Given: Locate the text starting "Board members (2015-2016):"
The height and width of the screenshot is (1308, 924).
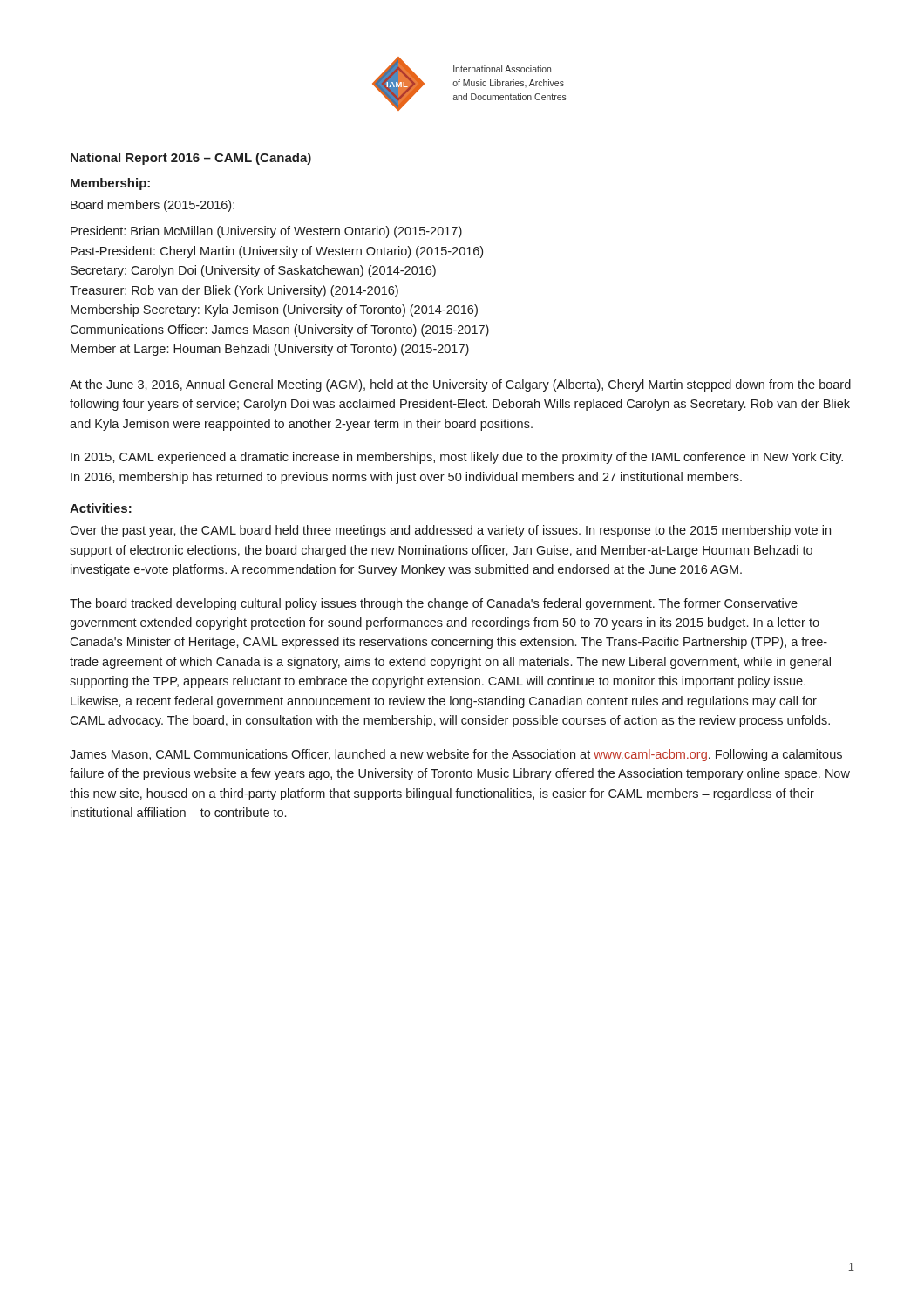Looking at the screenshot, I should tap(153, 205).
